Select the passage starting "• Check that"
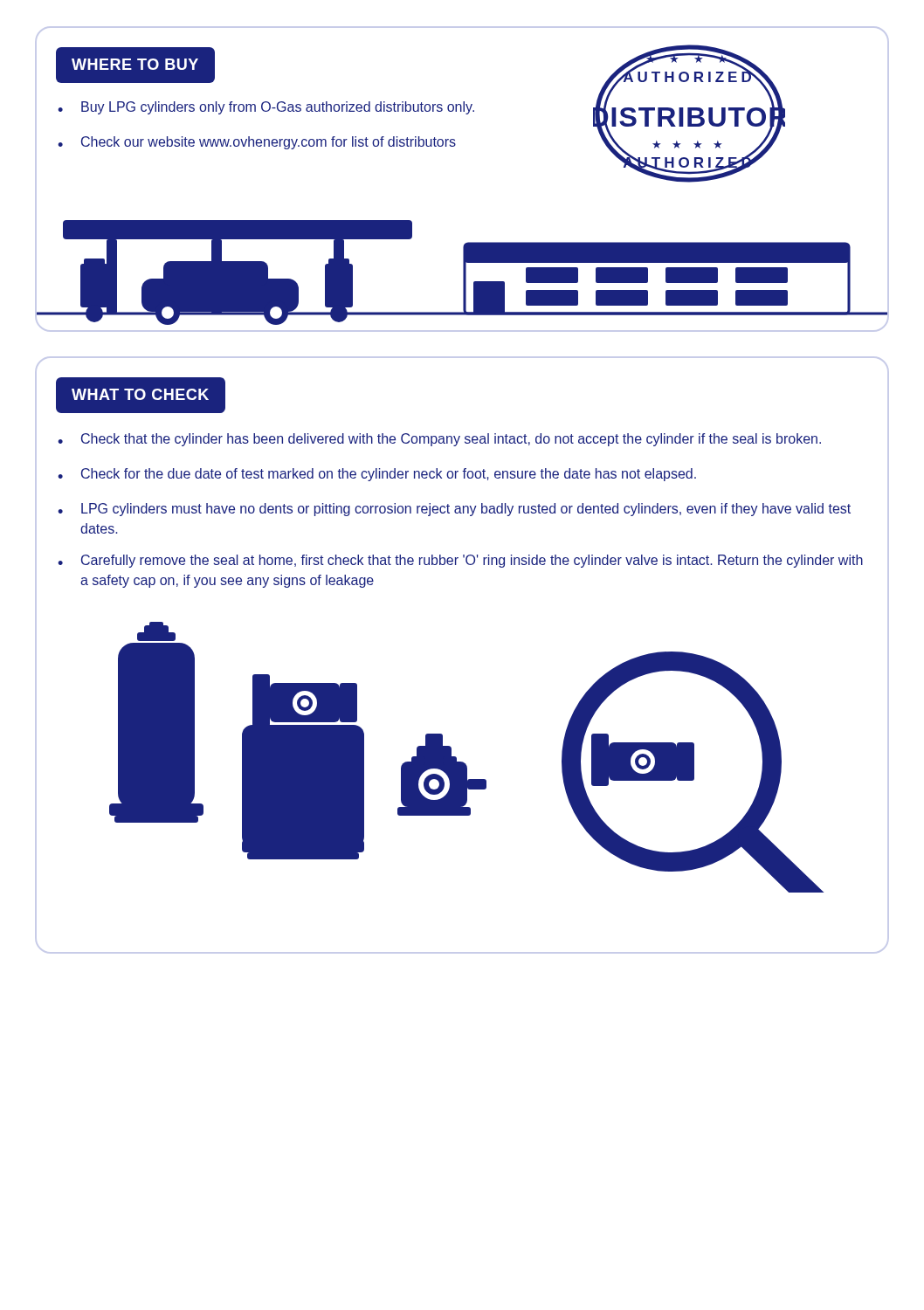This screenshot has height=1310, width=924. (440, 441)
